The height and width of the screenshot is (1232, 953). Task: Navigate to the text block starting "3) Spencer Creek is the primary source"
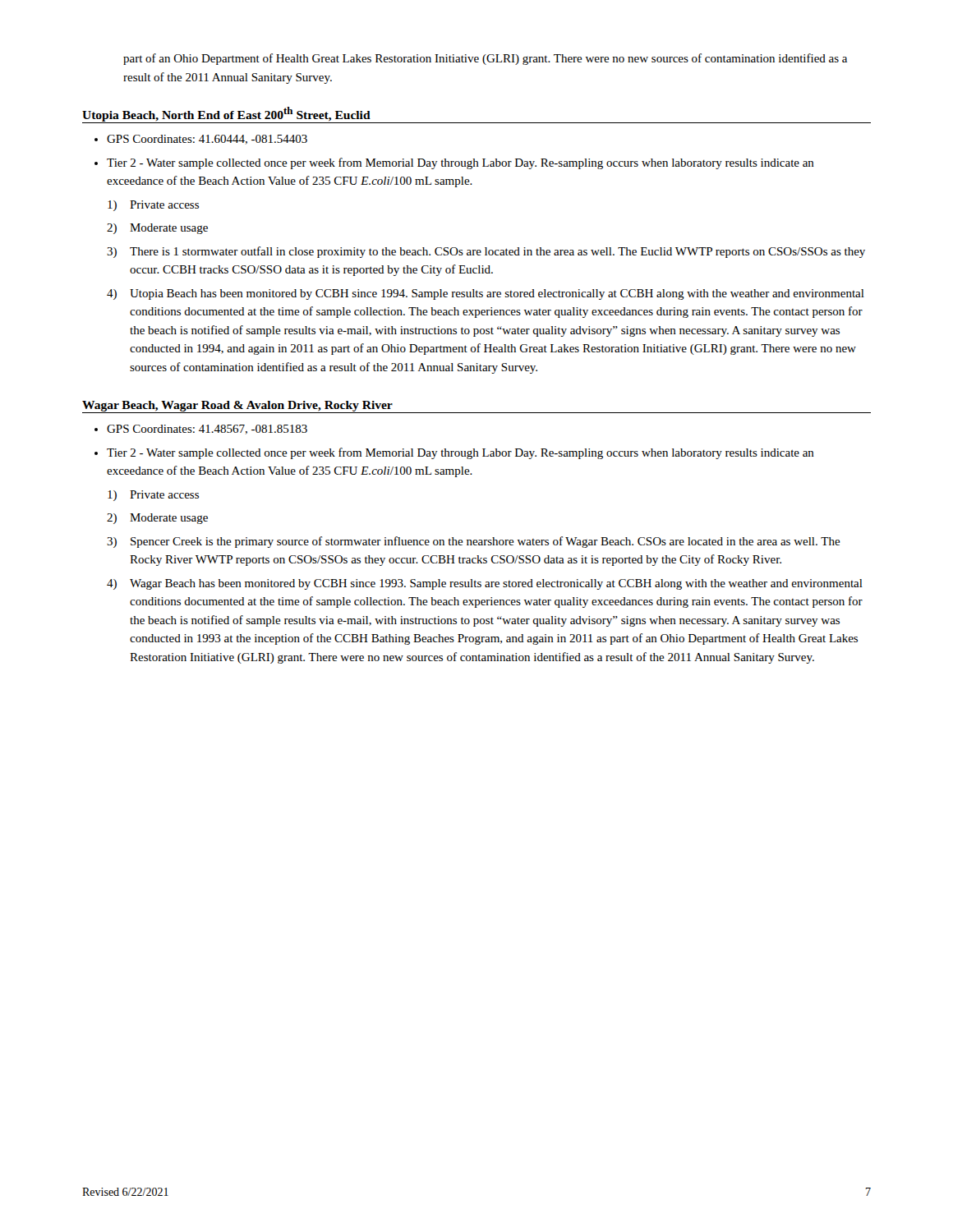489,550
